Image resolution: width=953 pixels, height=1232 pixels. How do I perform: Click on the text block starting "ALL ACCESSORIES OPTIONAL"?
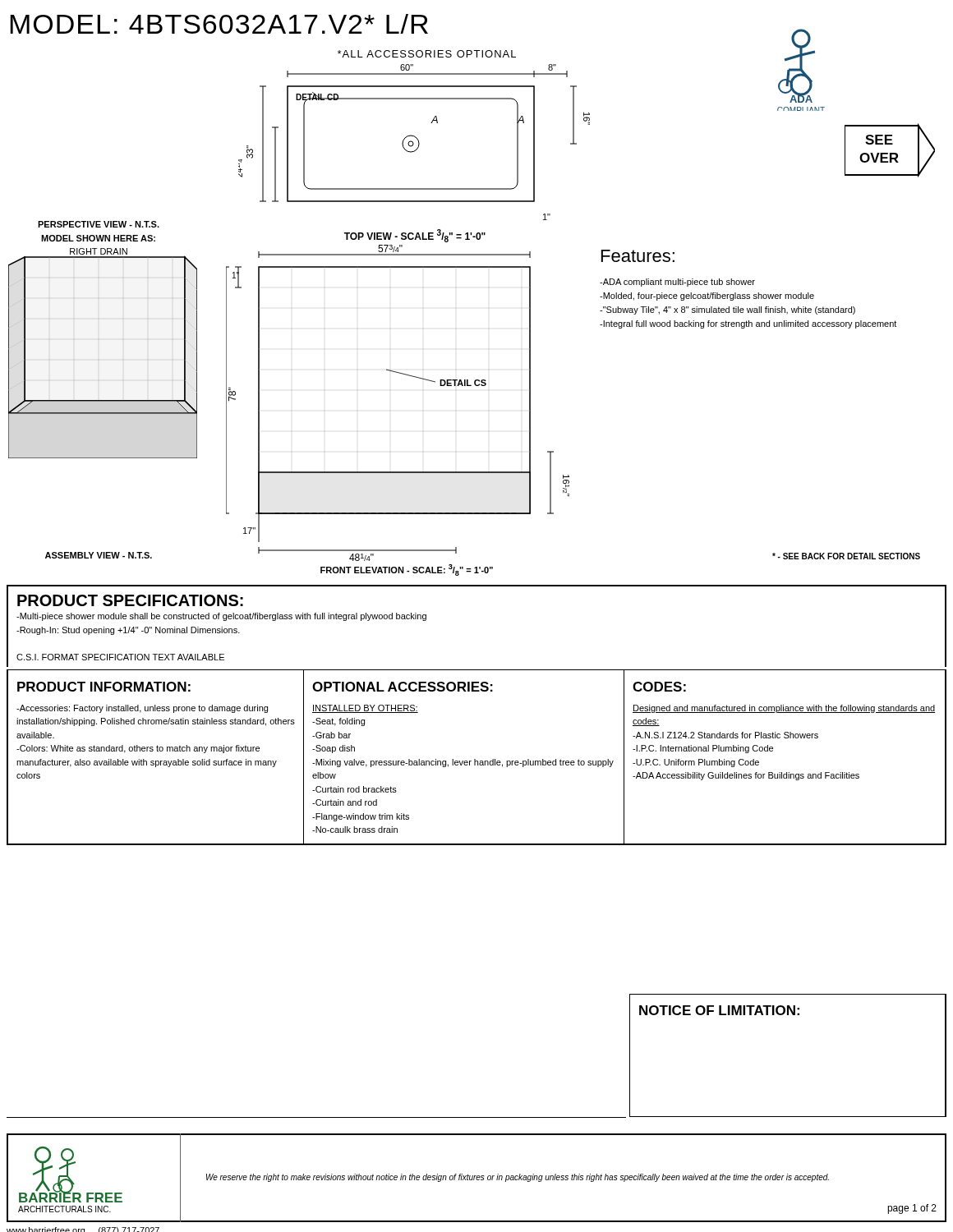[x=427, y=54]
